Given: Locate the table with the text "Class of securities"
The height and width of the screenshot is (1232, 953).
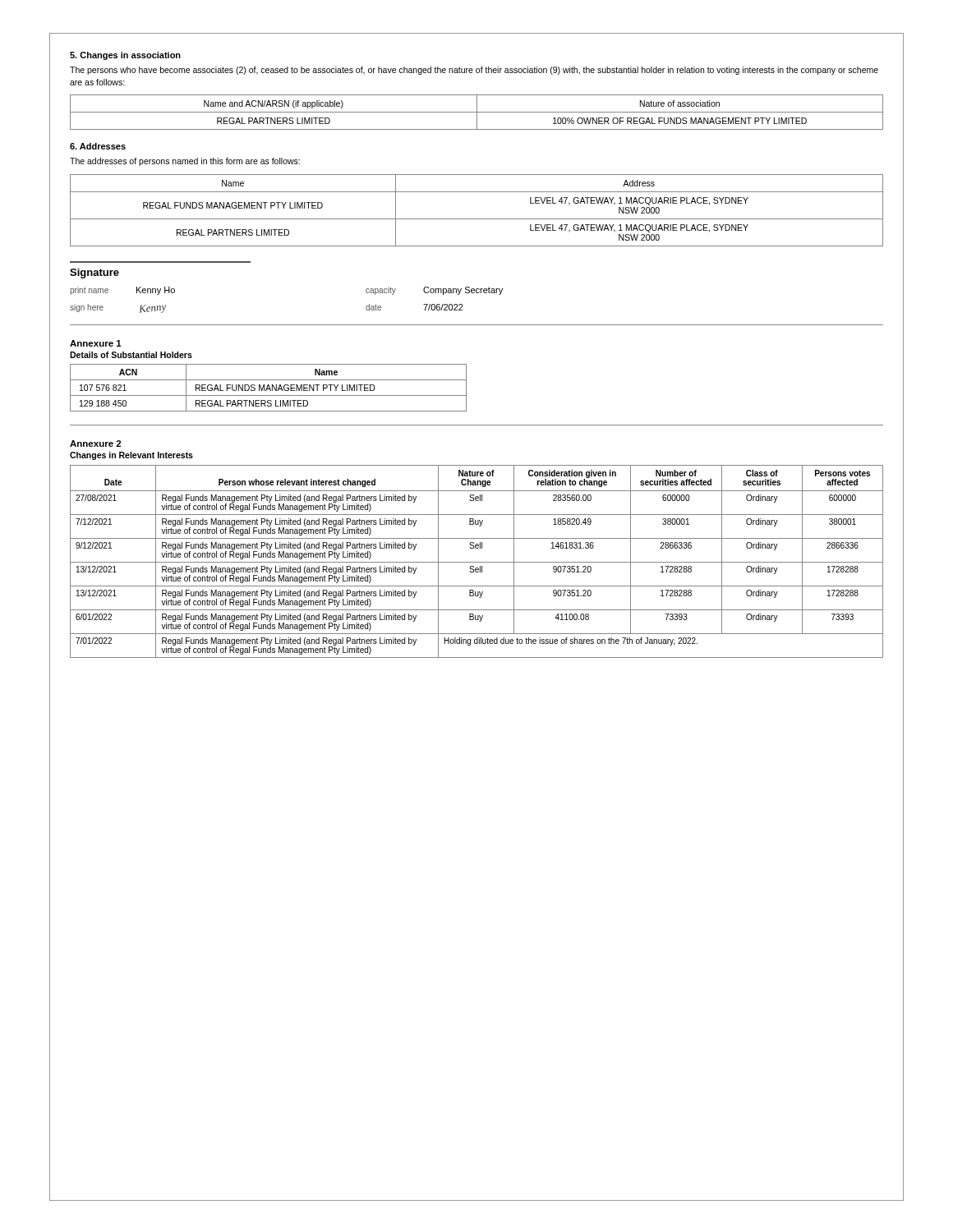Looking at the screenshot, I should (x=476, y=561).
